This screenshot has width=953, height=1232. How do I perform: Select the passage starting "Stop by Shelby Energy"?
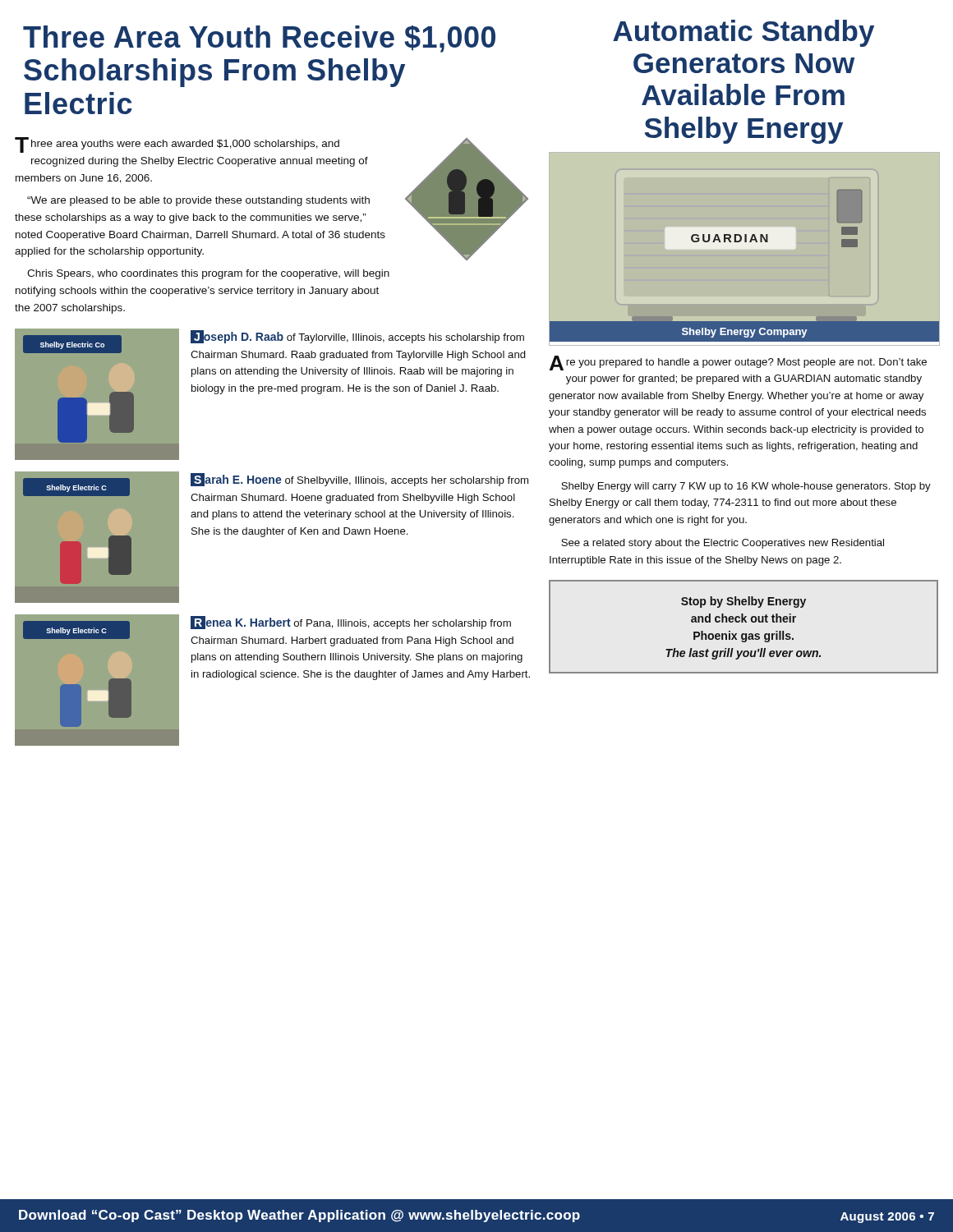click(743, 627)
